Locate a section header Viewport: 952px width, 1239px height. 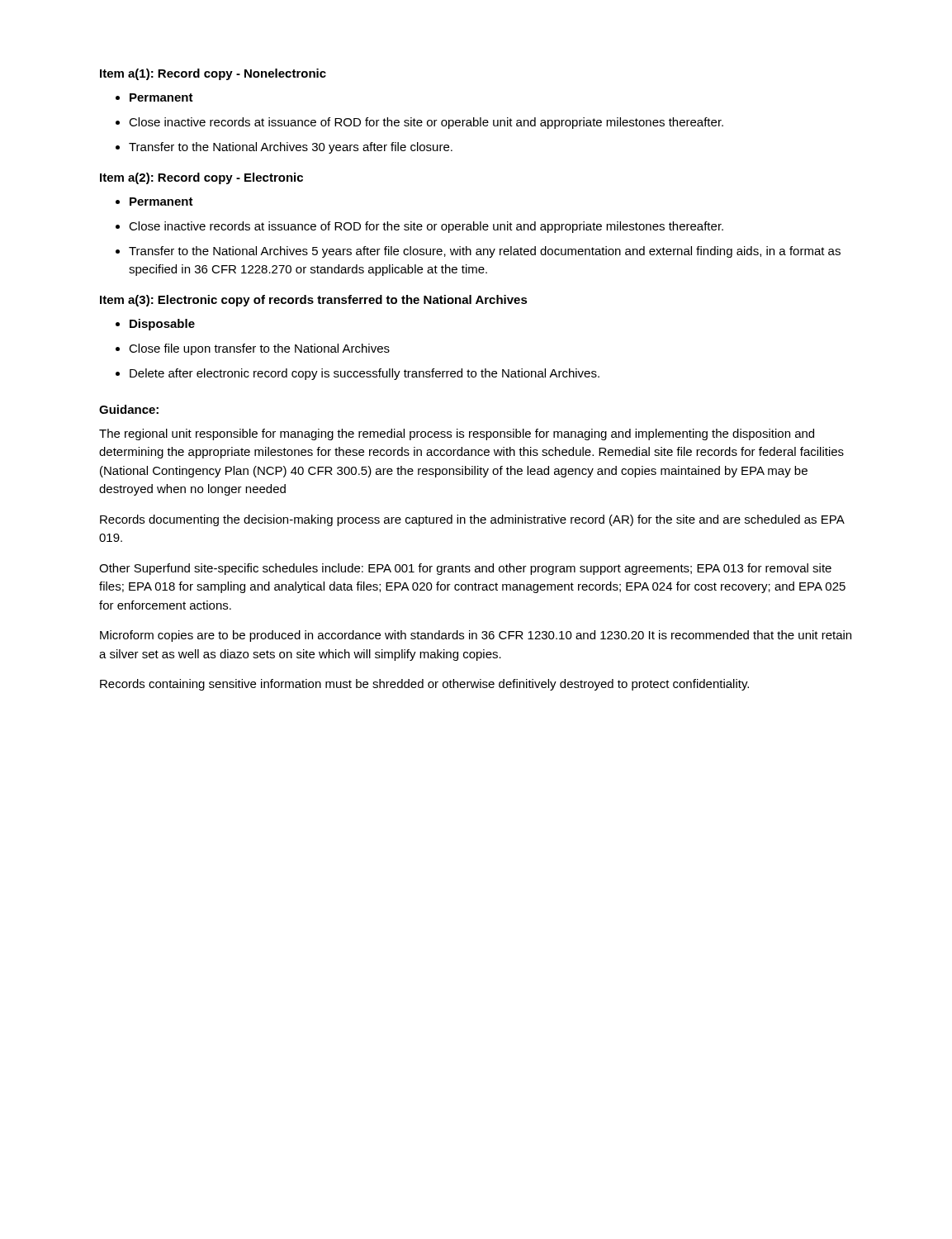129,409
